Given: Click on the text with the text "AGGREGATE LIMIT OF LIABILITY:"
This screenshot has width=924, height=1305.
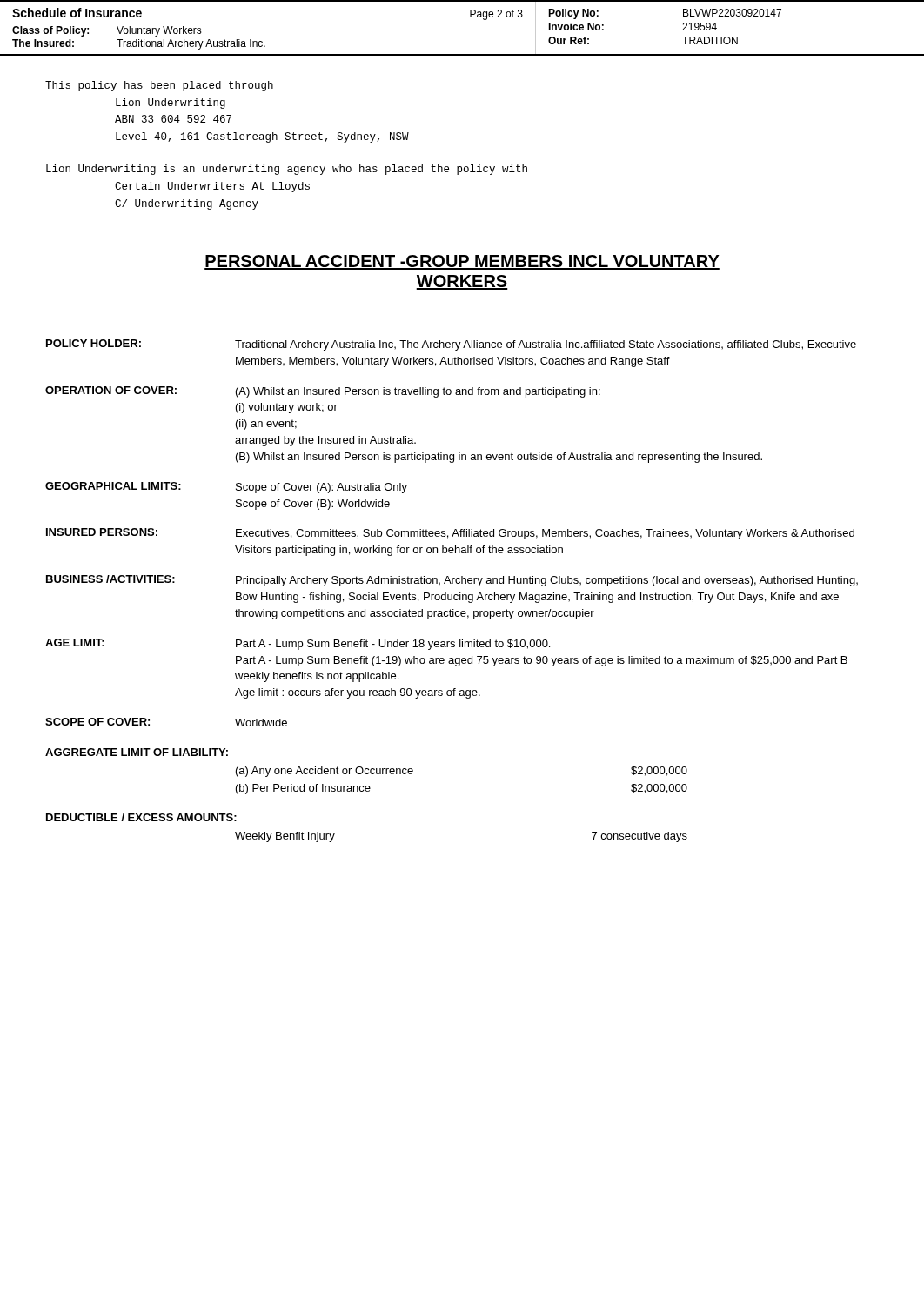Looking at the screenshot, I should coord(137,752).
